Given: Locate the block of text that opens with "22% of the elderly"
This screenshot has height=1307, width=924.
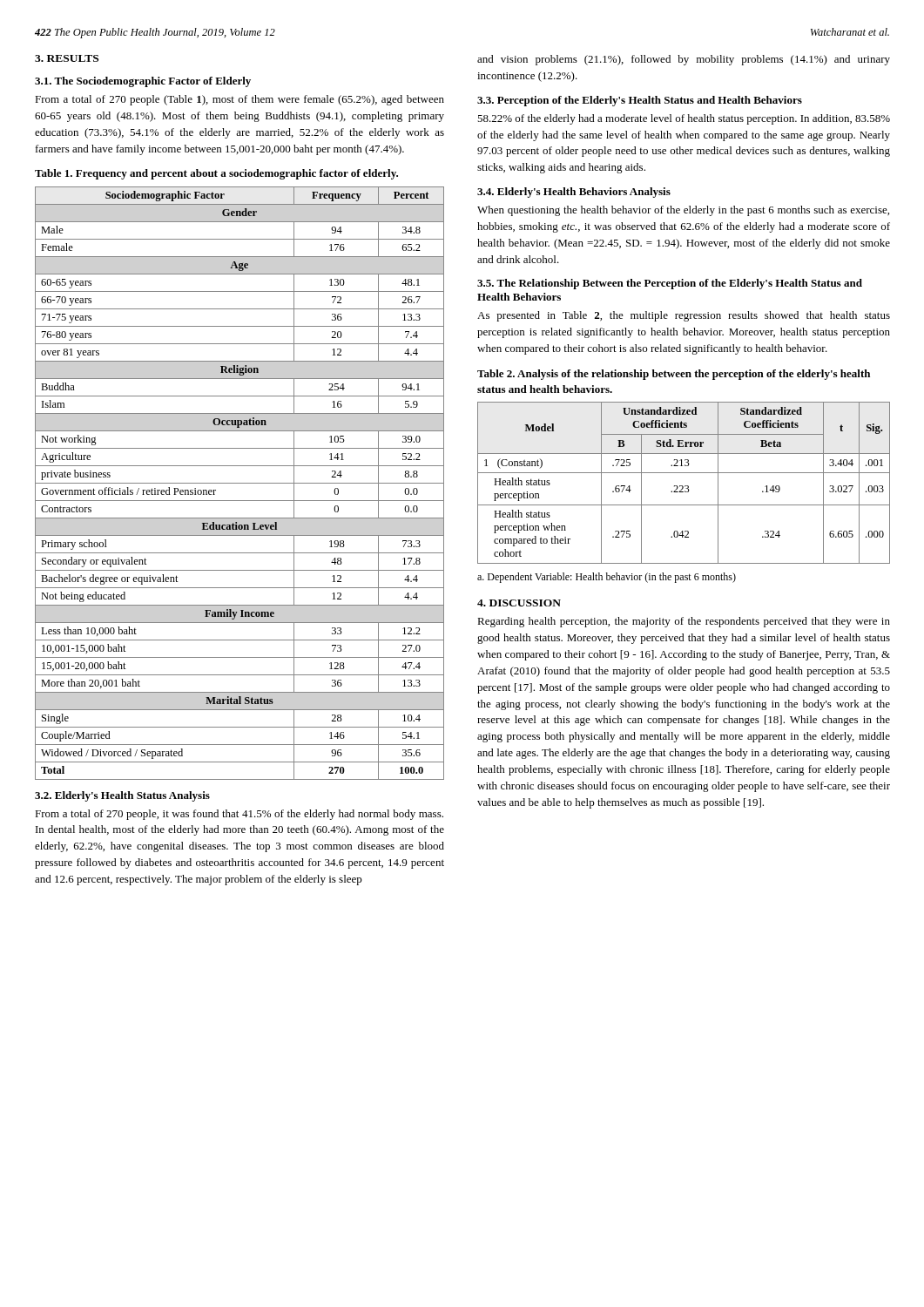Looking at the screenshot, I should (684, 142).
